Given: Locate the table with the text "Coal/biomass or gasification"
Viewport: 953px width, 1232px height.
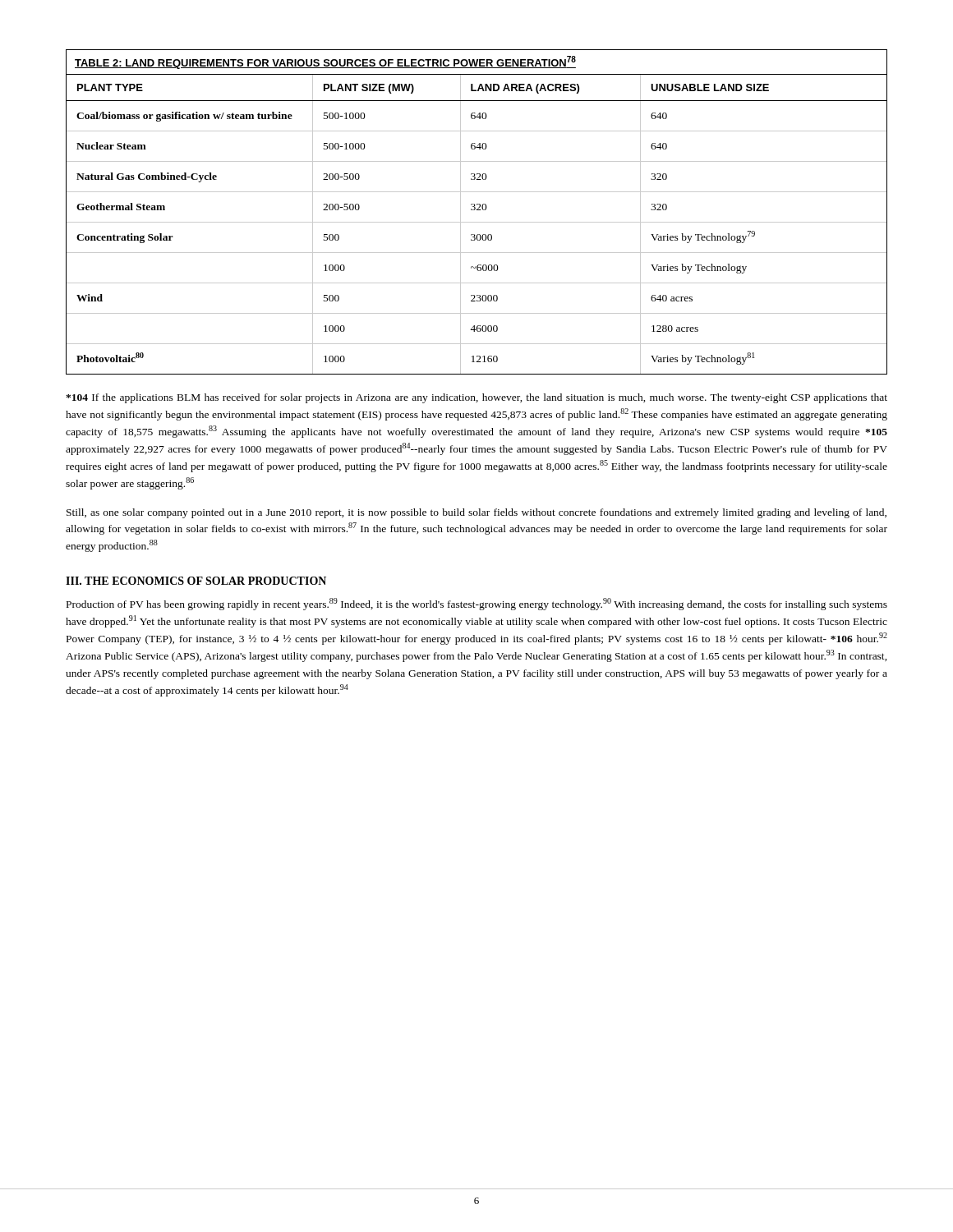Looking at the screenshot, I should point(476,212).
